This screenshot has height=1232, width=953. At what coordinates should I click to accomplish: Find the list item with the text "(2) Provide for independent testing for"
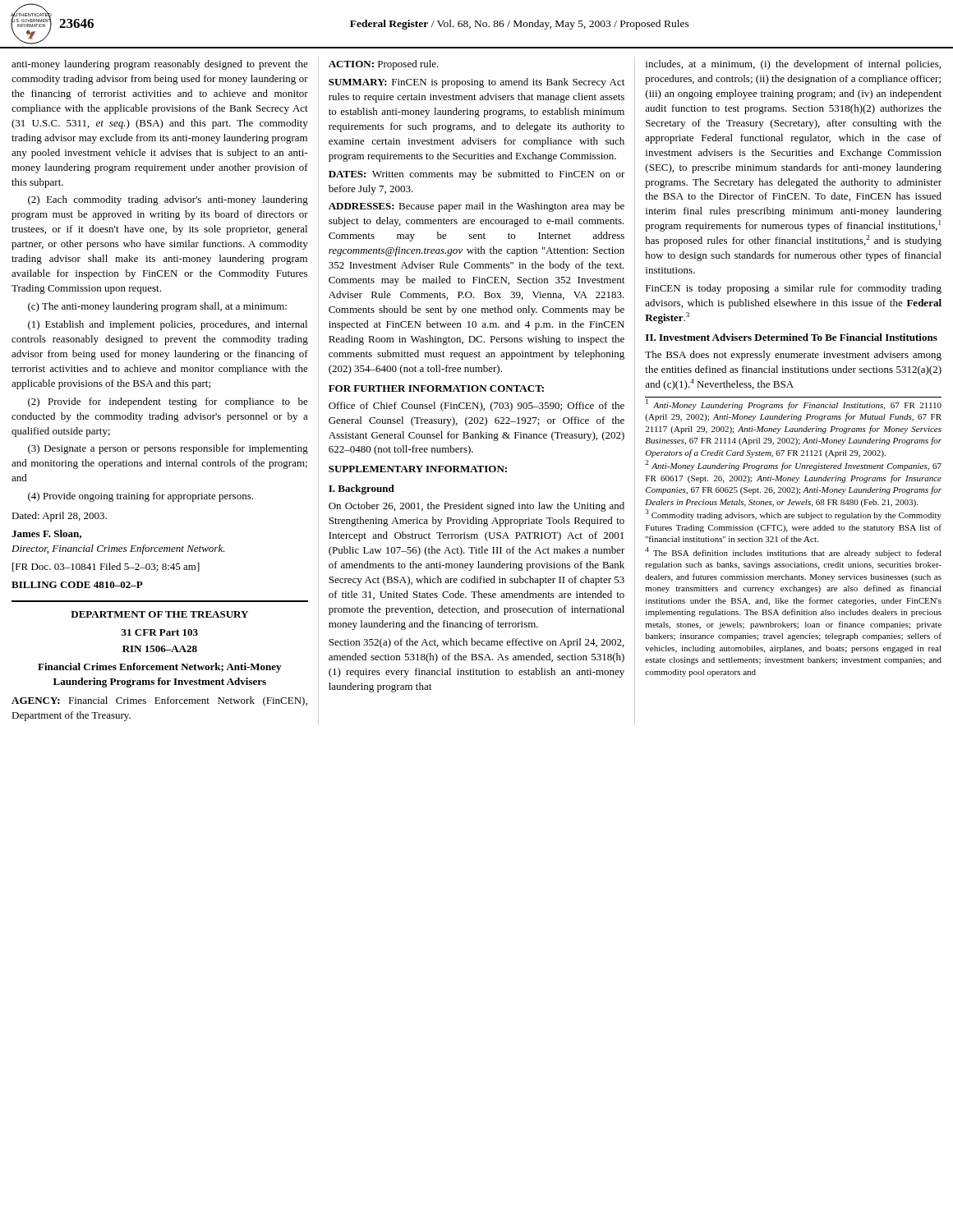(x=160, y=416)
